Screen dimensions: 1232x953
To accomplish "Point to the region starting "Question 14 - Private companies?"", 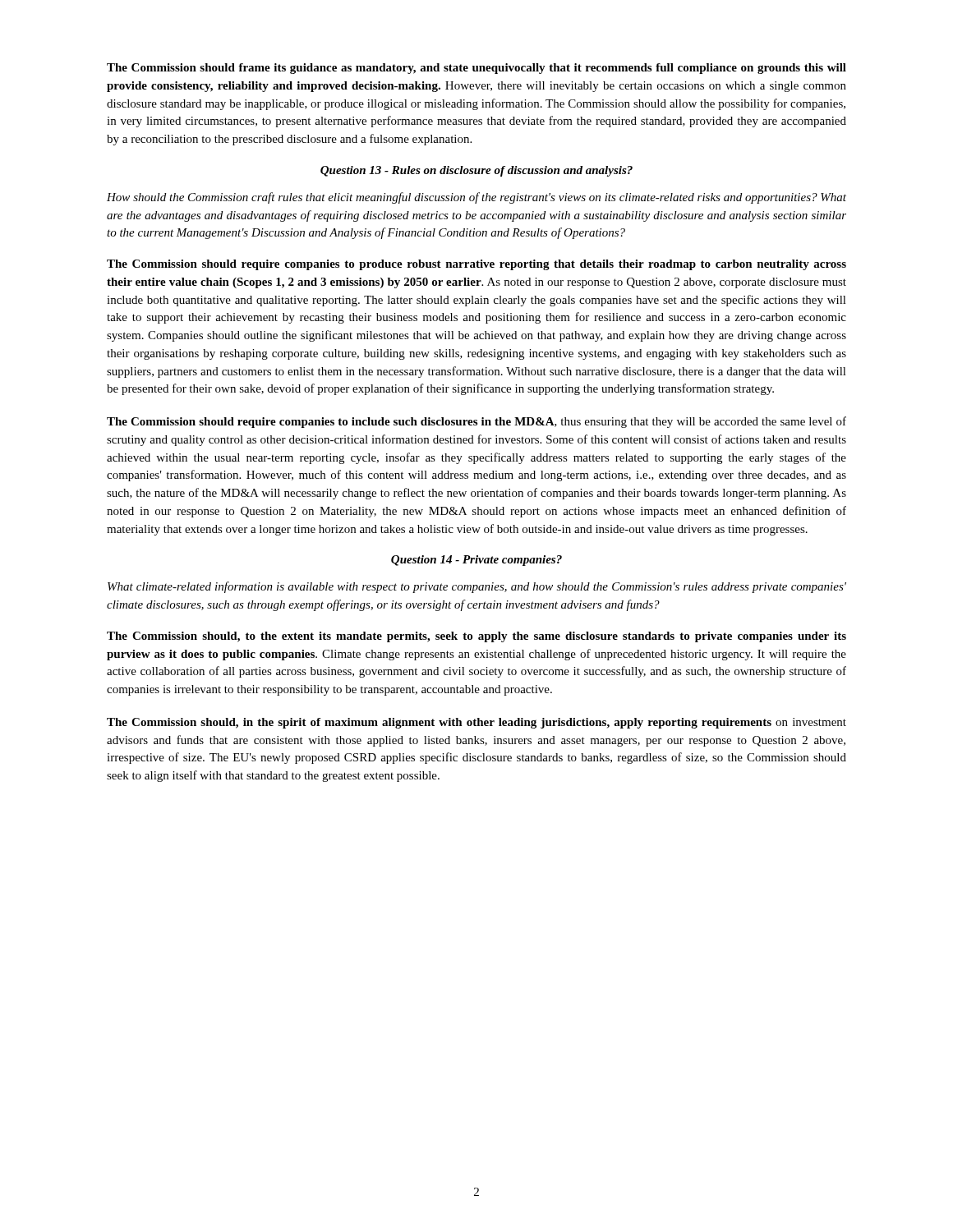I will point(476,560).
